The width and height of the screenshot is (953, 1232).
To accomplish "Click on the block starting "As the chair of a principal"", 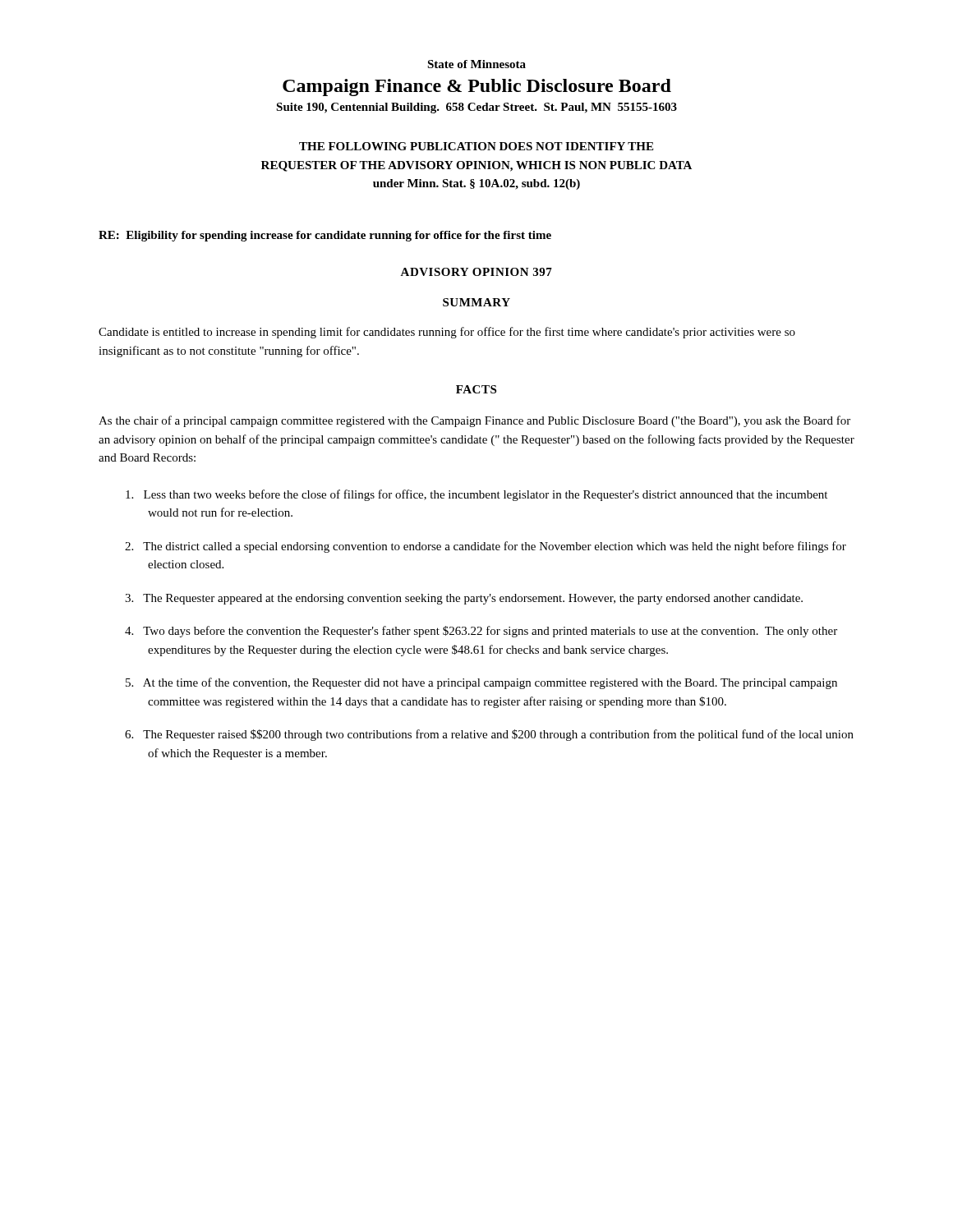I will (476, 439).
